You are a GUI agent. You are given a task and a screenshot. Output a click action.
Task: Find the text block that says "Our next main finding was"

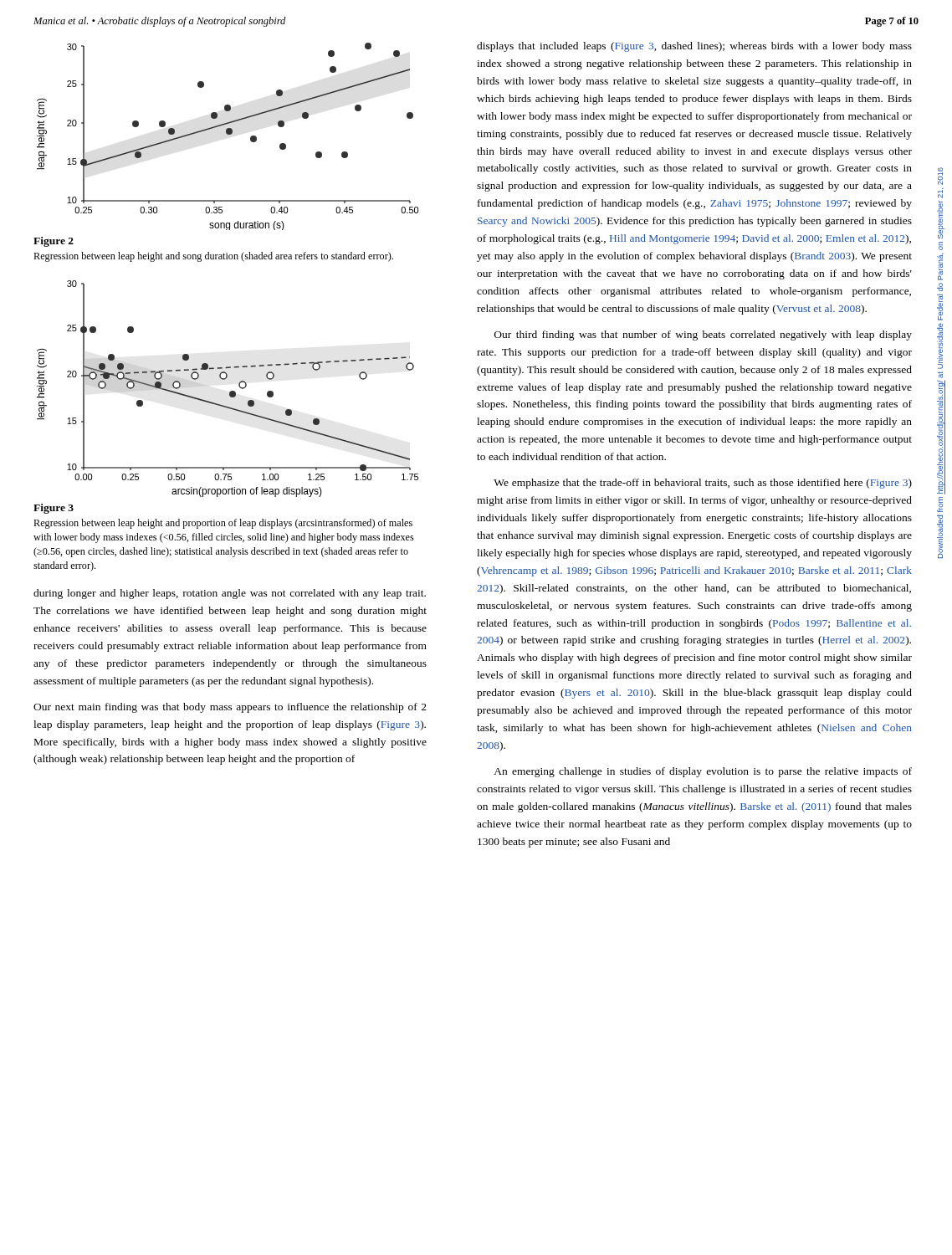point(230,733)
